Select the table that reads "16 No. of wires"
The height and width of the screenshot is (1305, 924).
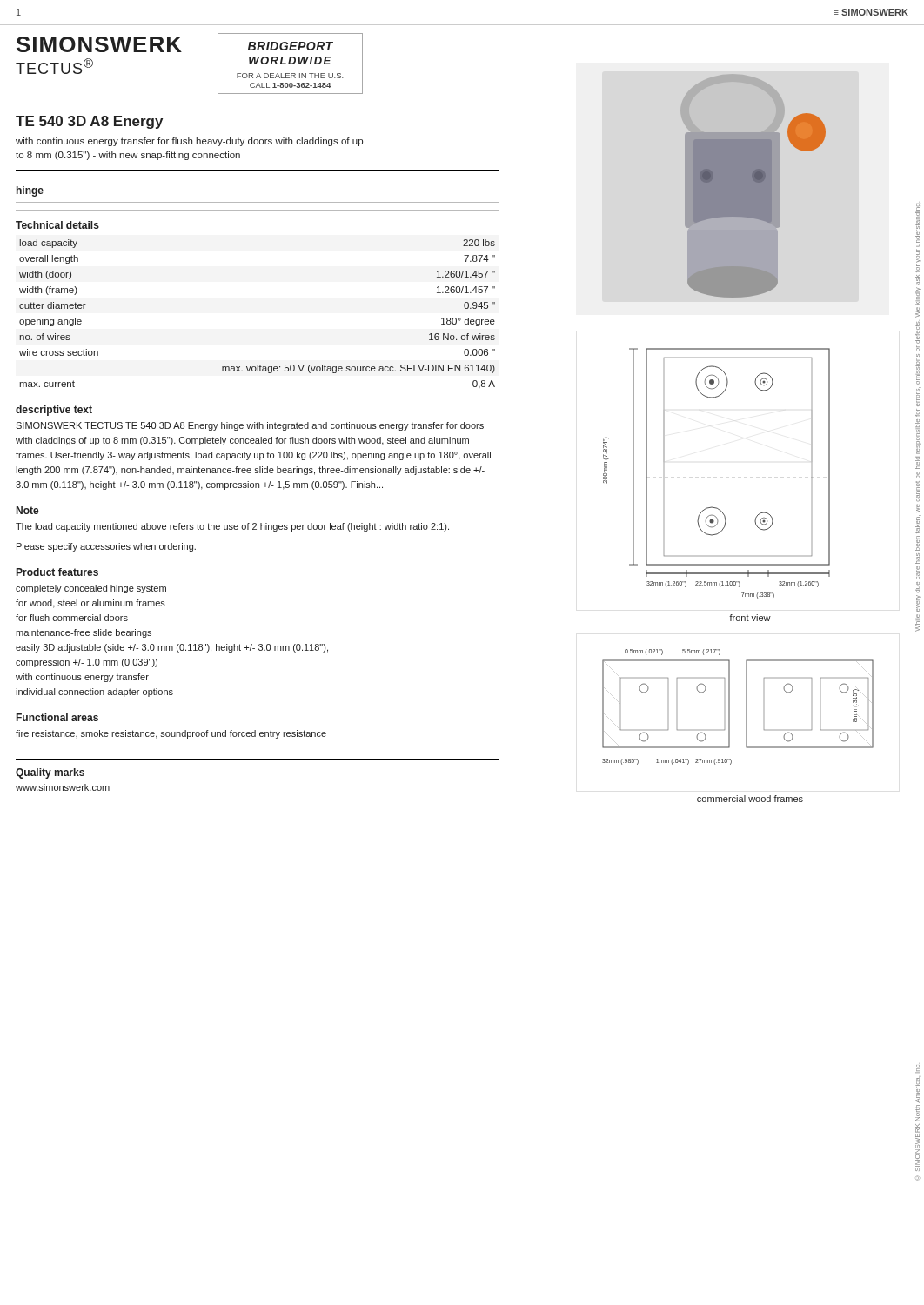[257, 305]
